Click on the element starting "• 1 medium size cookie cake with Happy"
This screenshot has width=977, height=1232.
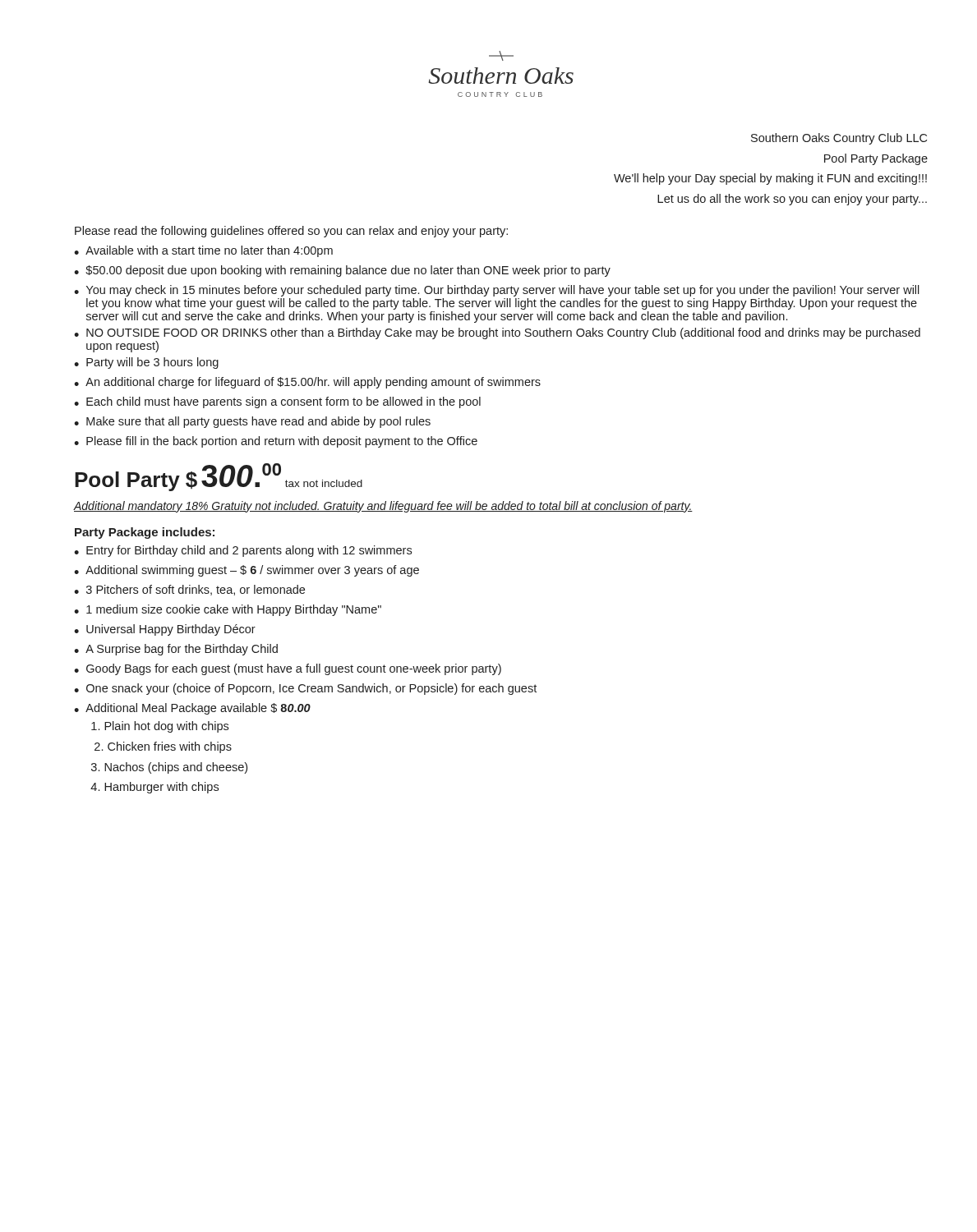[228, 611]
